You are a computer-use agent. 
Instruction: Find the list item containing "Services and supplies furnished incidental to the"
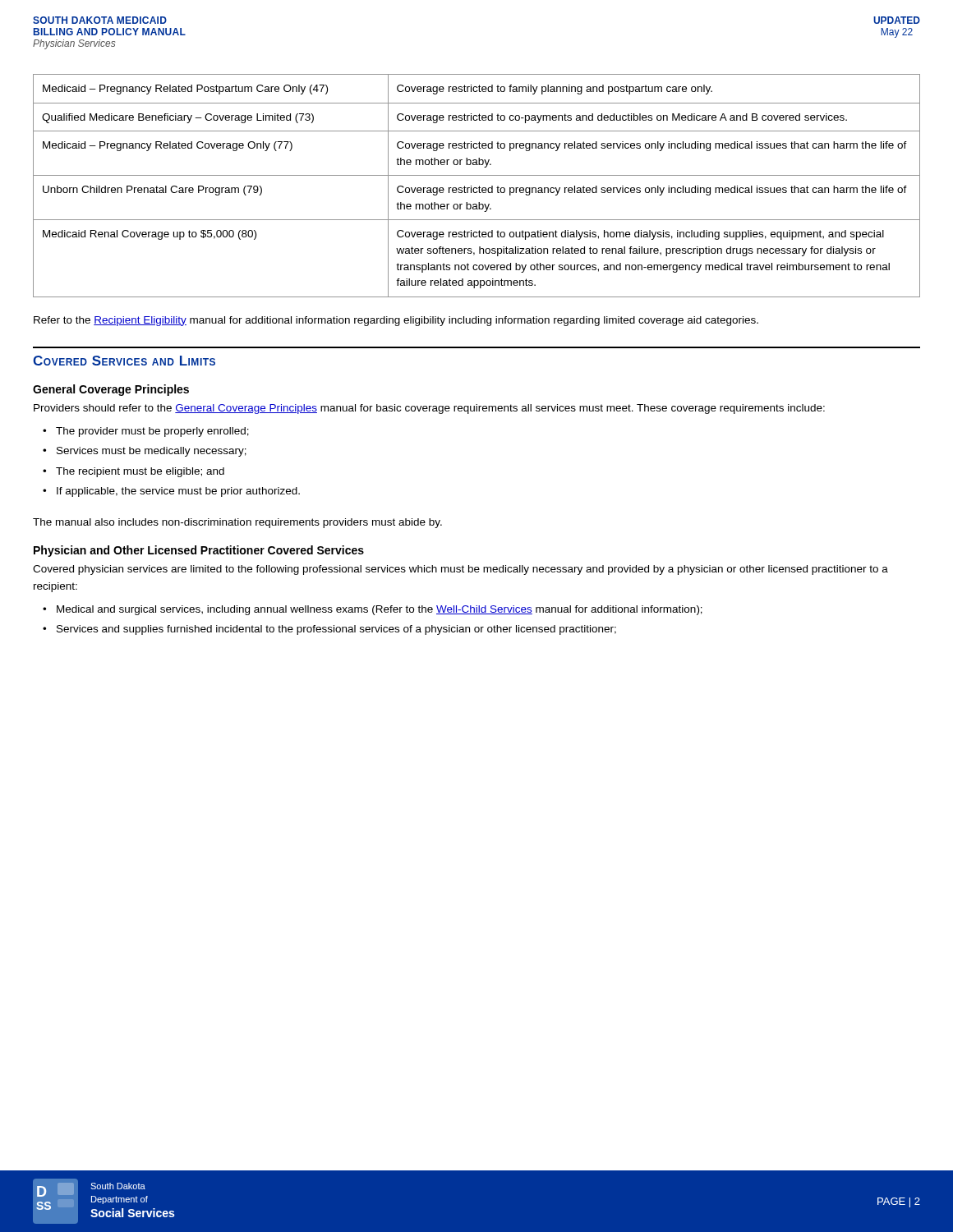tap(336, 629)
